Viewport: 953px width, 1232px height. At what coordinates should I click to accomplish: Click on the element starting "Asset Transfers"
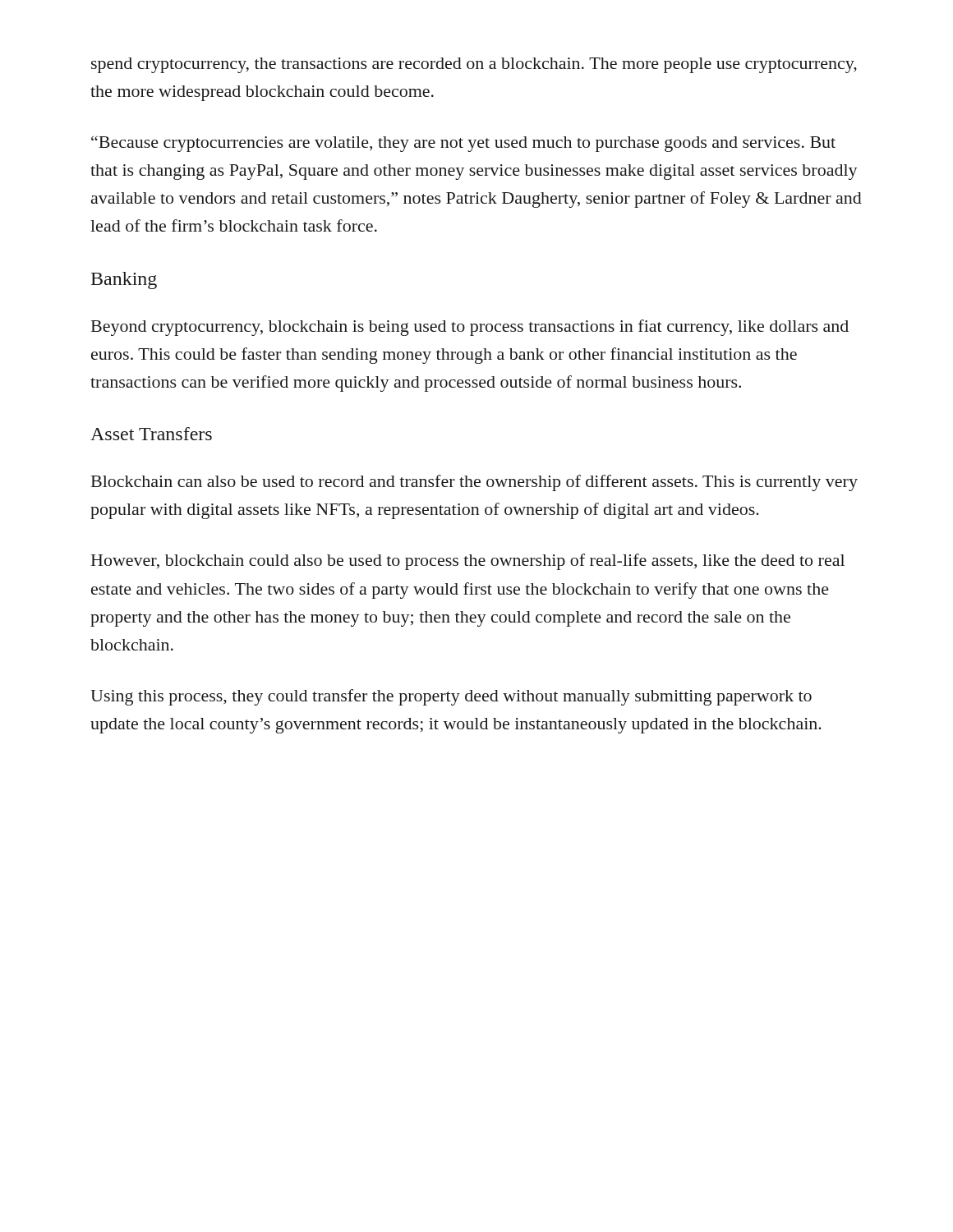click(151, 434)
